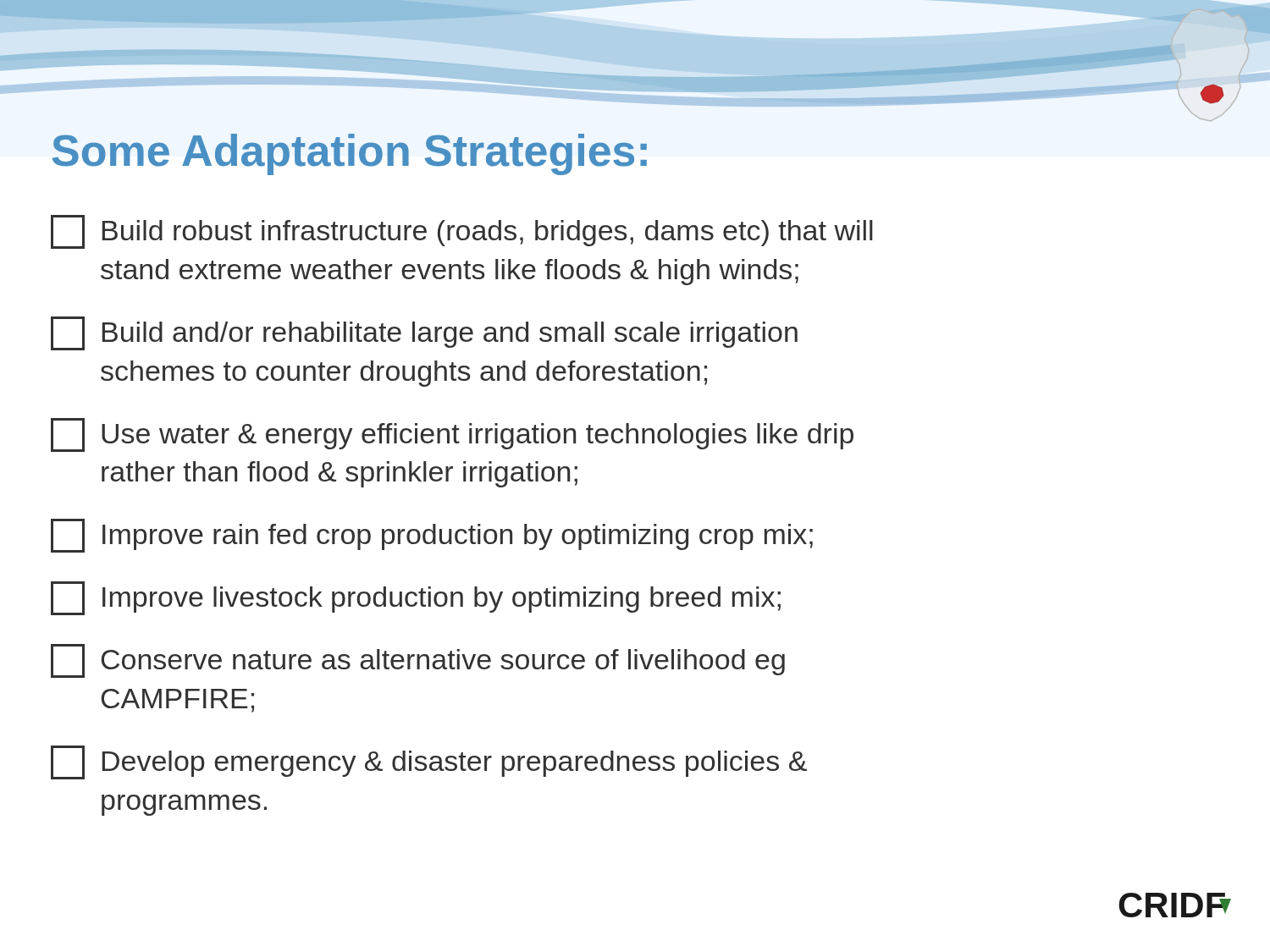
Task: Find "Some Adaptation Strategies:" on this page
Action: [351, 151]
